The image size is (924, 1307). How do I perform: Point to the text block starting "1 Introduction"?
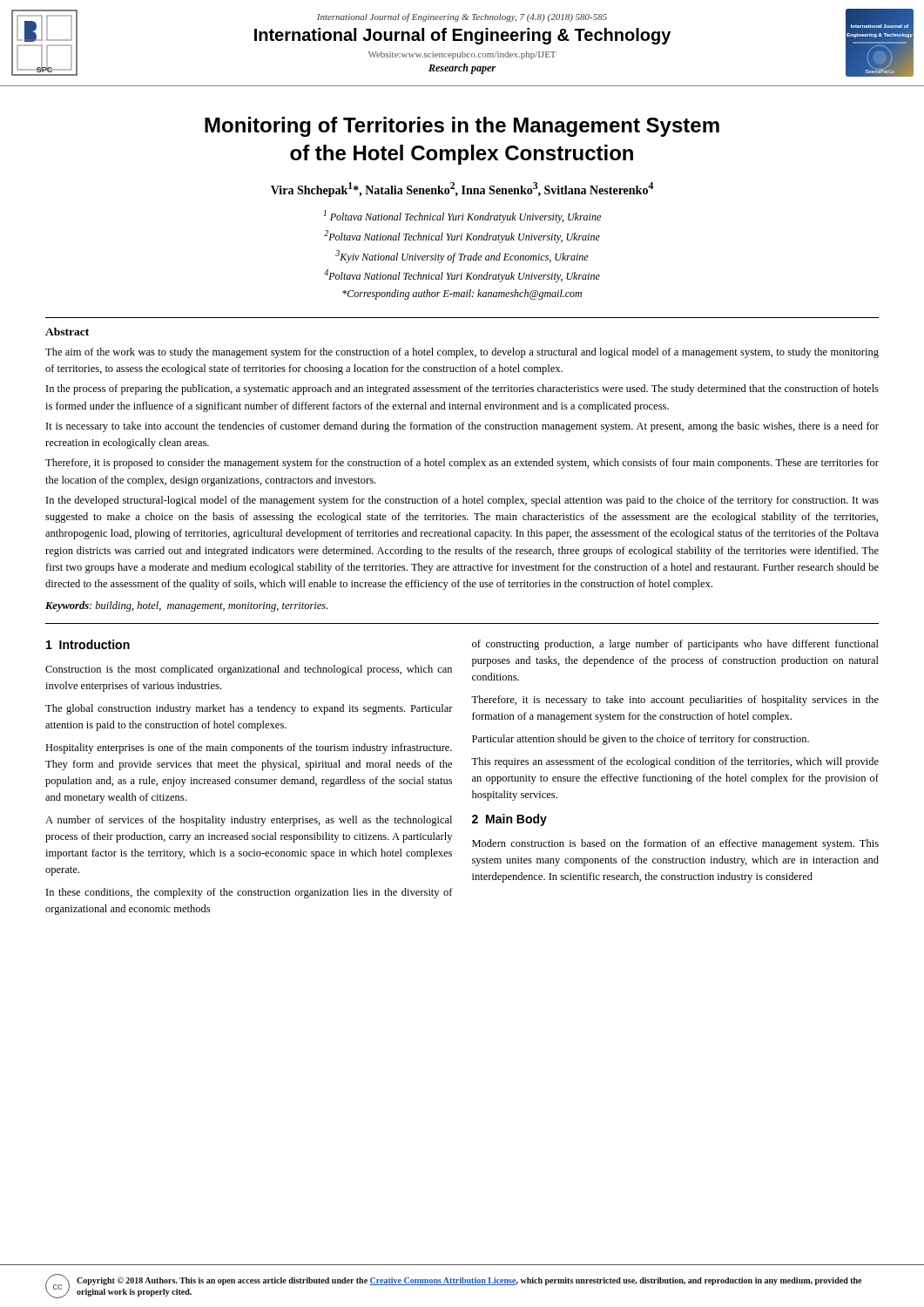(x=88, y=645)
